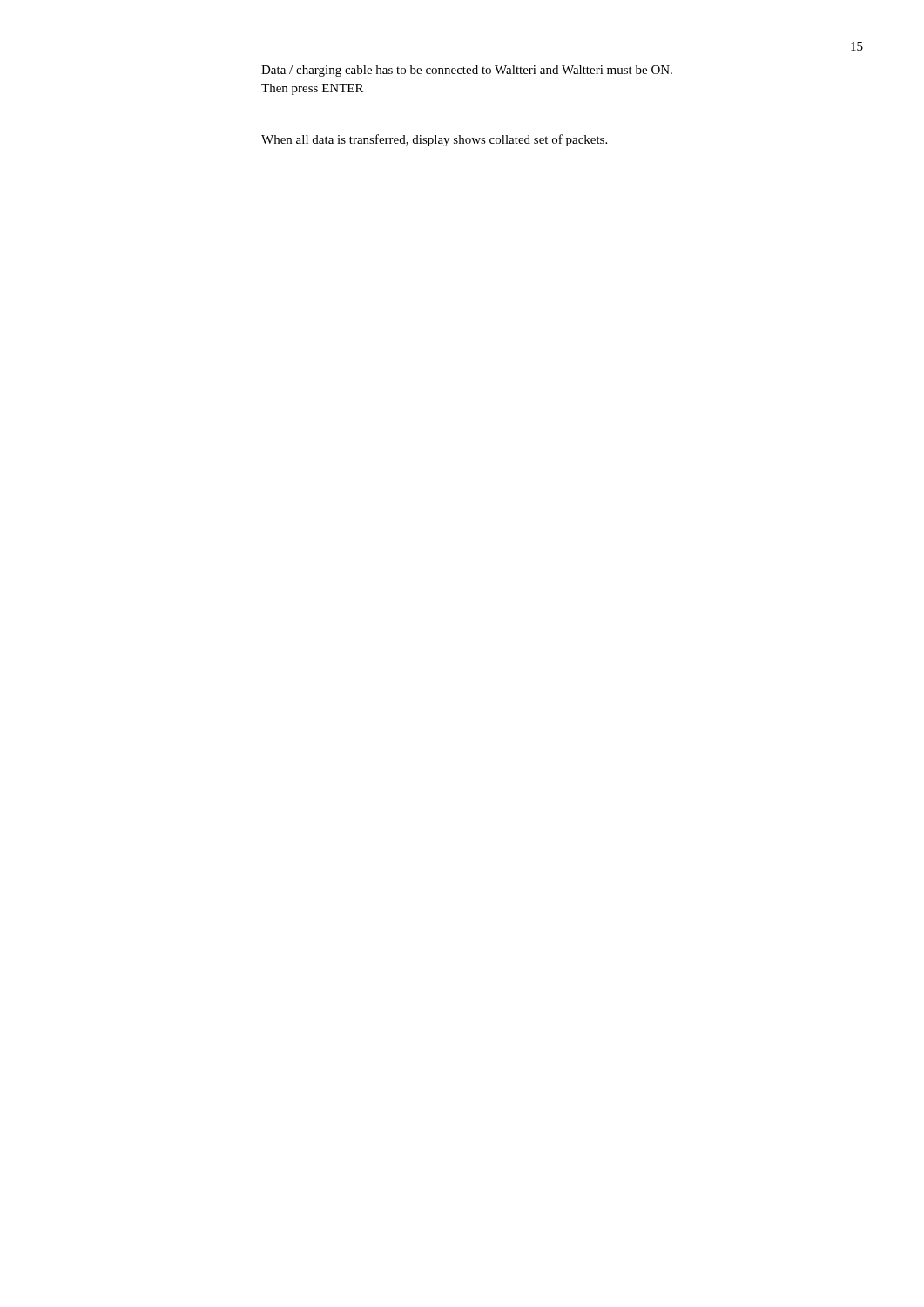This screenshot has width=924, height=1307.
Task: Find the text block that says "When all data is transferred,"
Action: [435, 139]
